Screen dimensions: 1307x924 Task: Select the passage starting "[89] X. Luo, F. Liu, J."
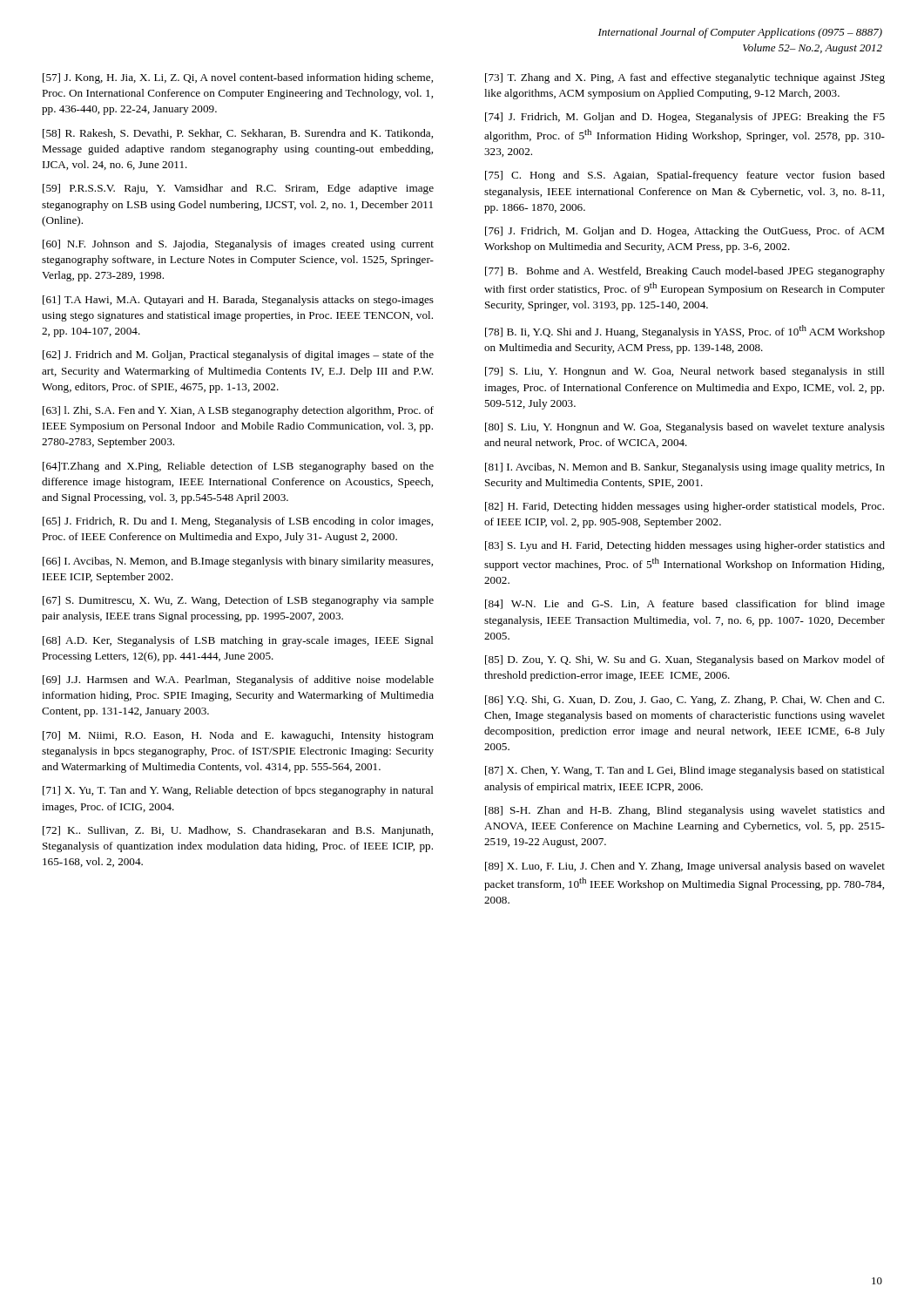point(684,883)
